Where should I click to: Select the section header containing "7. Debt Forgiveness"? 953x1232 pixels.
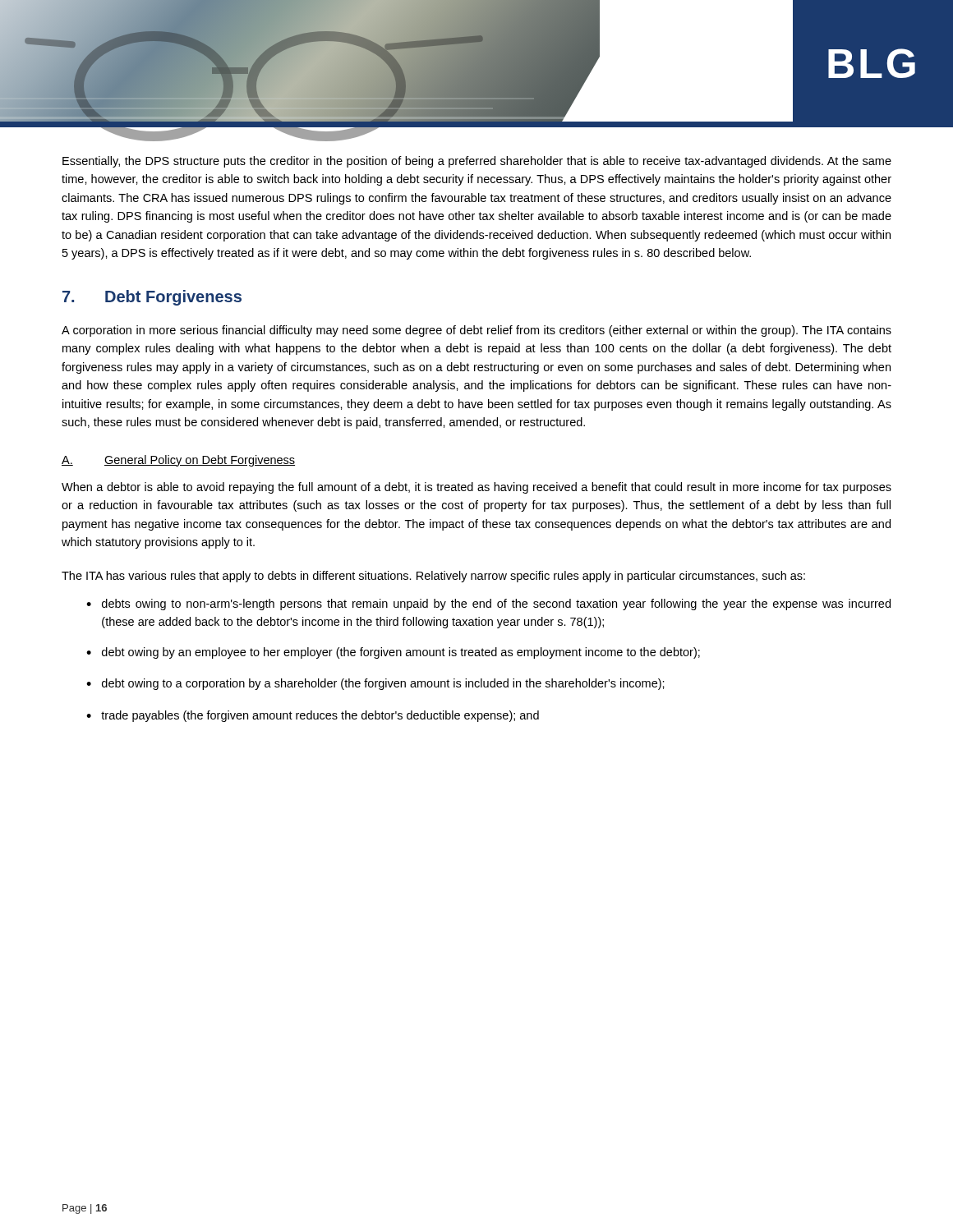click(152, 297)
